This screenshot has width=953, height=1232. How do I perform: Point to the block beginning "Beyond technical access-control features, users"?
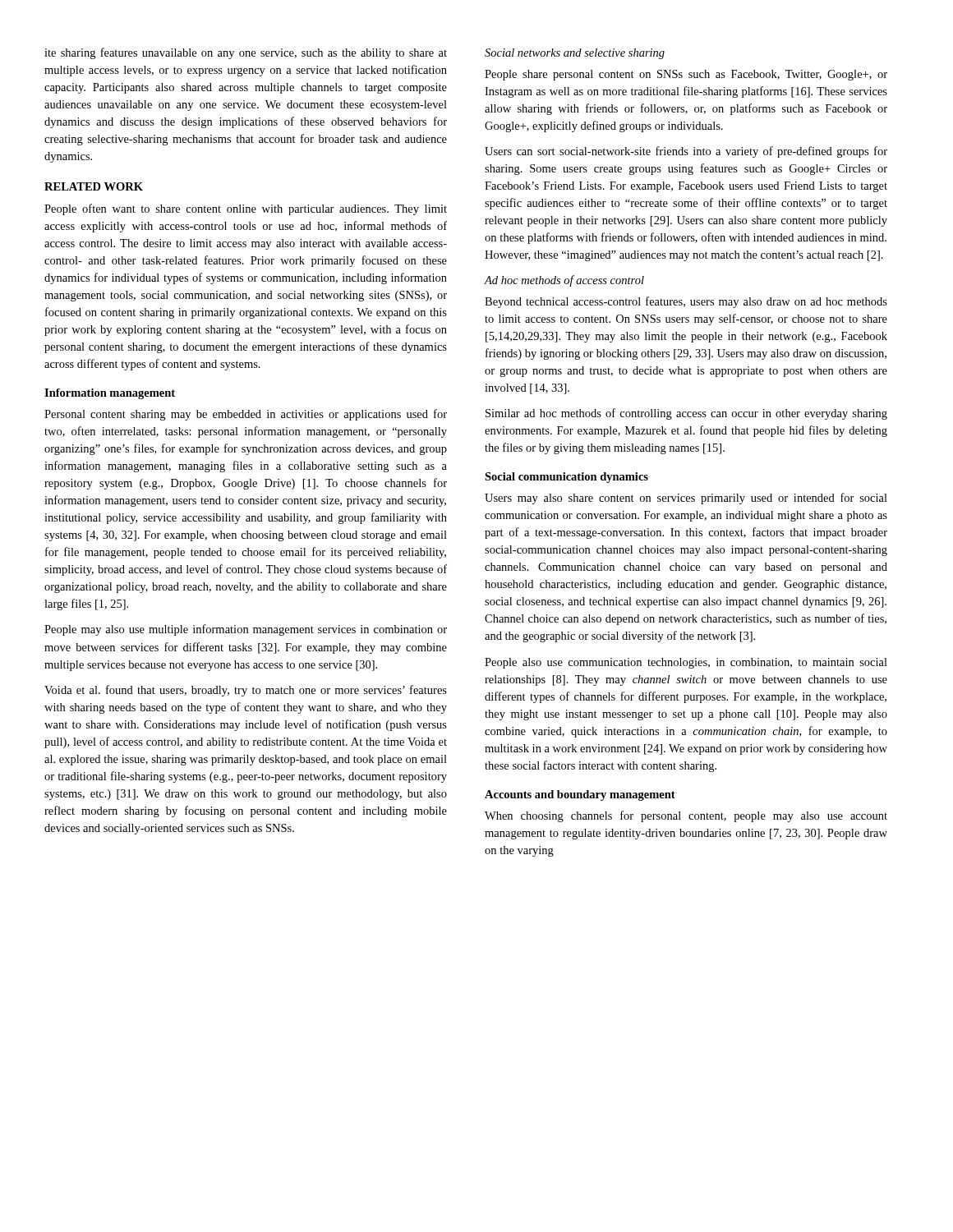pos(686,345)
